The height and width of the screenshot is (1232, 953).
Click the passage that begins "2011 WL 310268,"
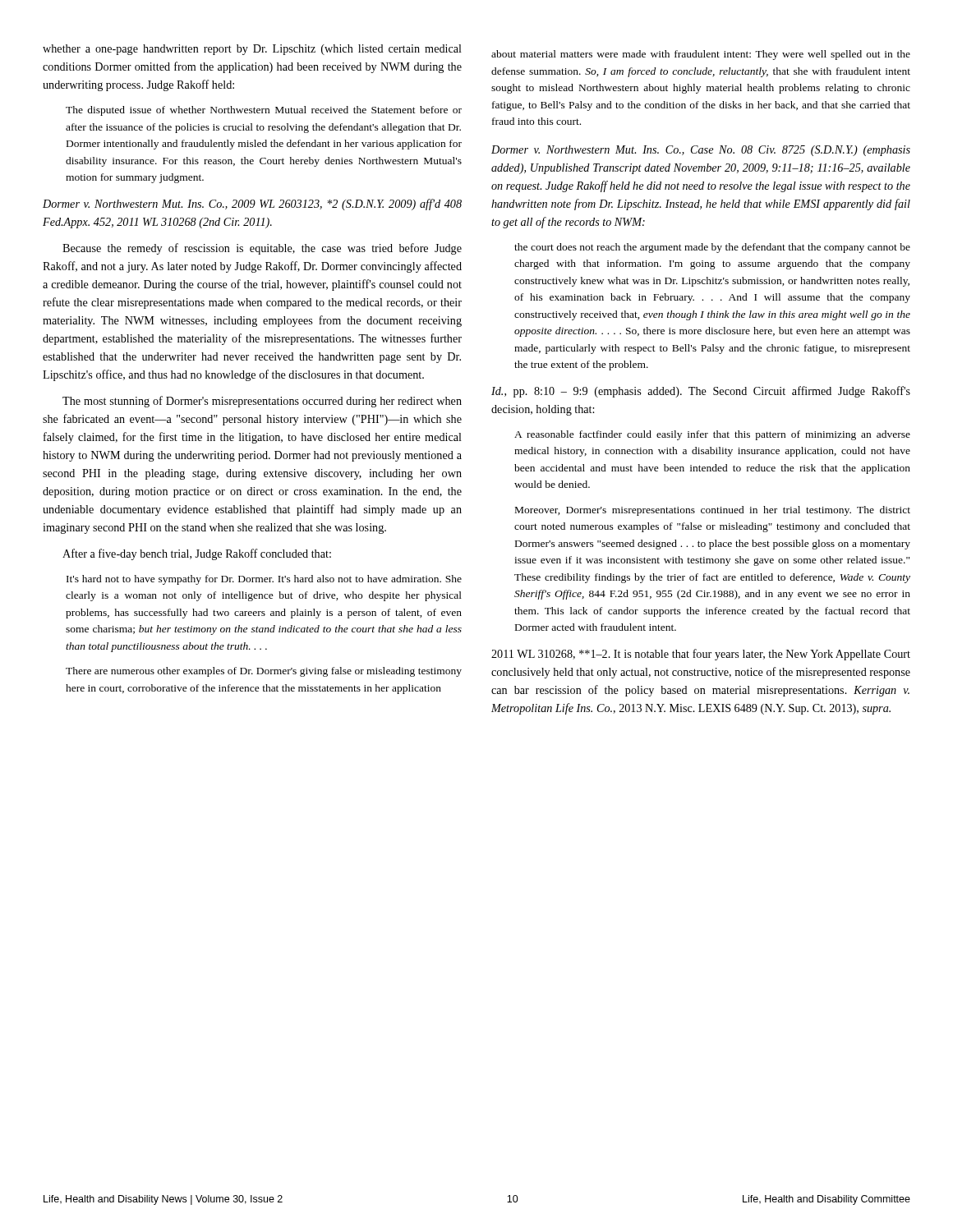pyautogui.click(x=701, y=681)
